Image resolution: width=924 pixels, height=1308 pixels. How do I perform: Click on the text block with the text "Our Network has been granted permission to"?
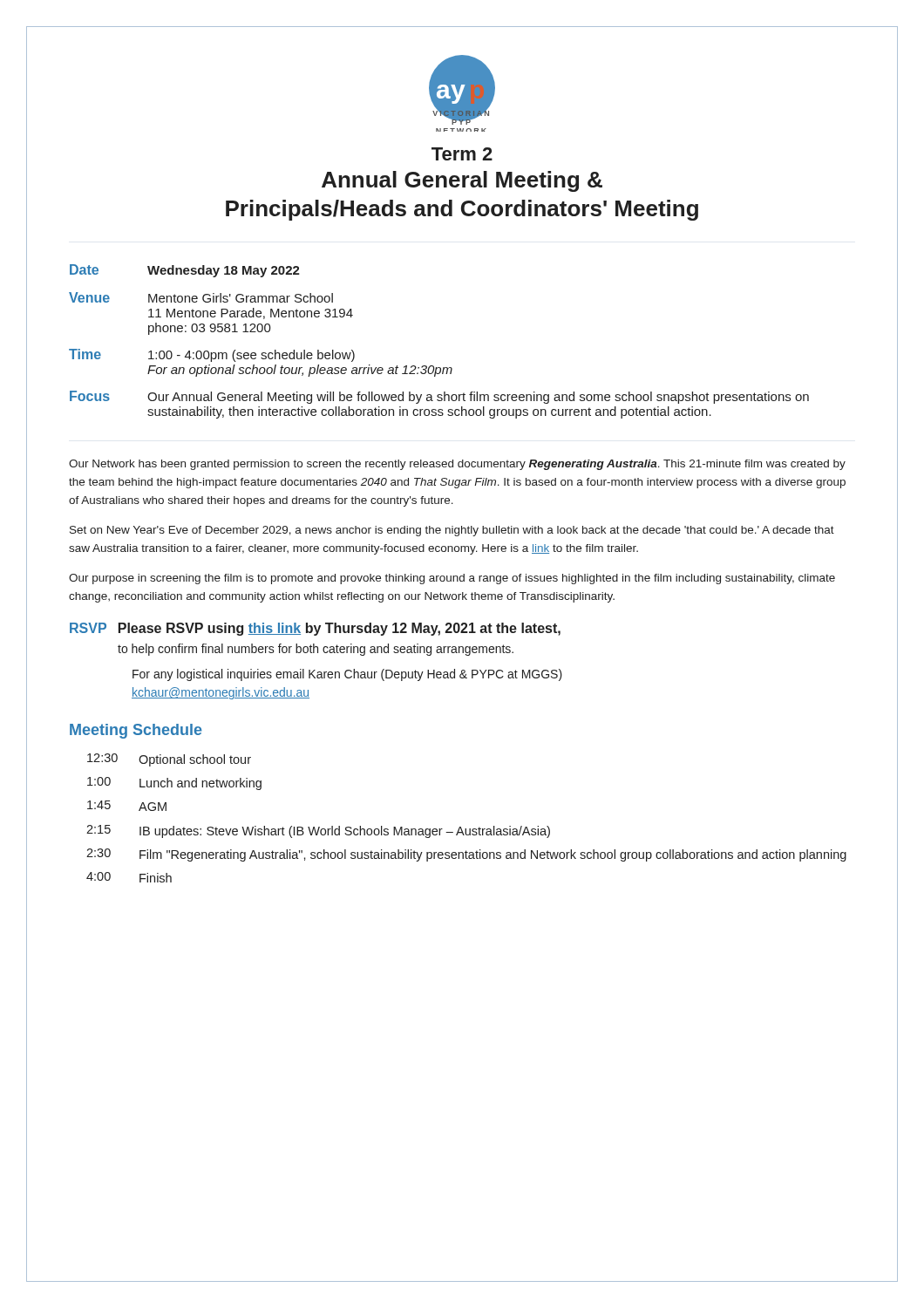[457, 482]
